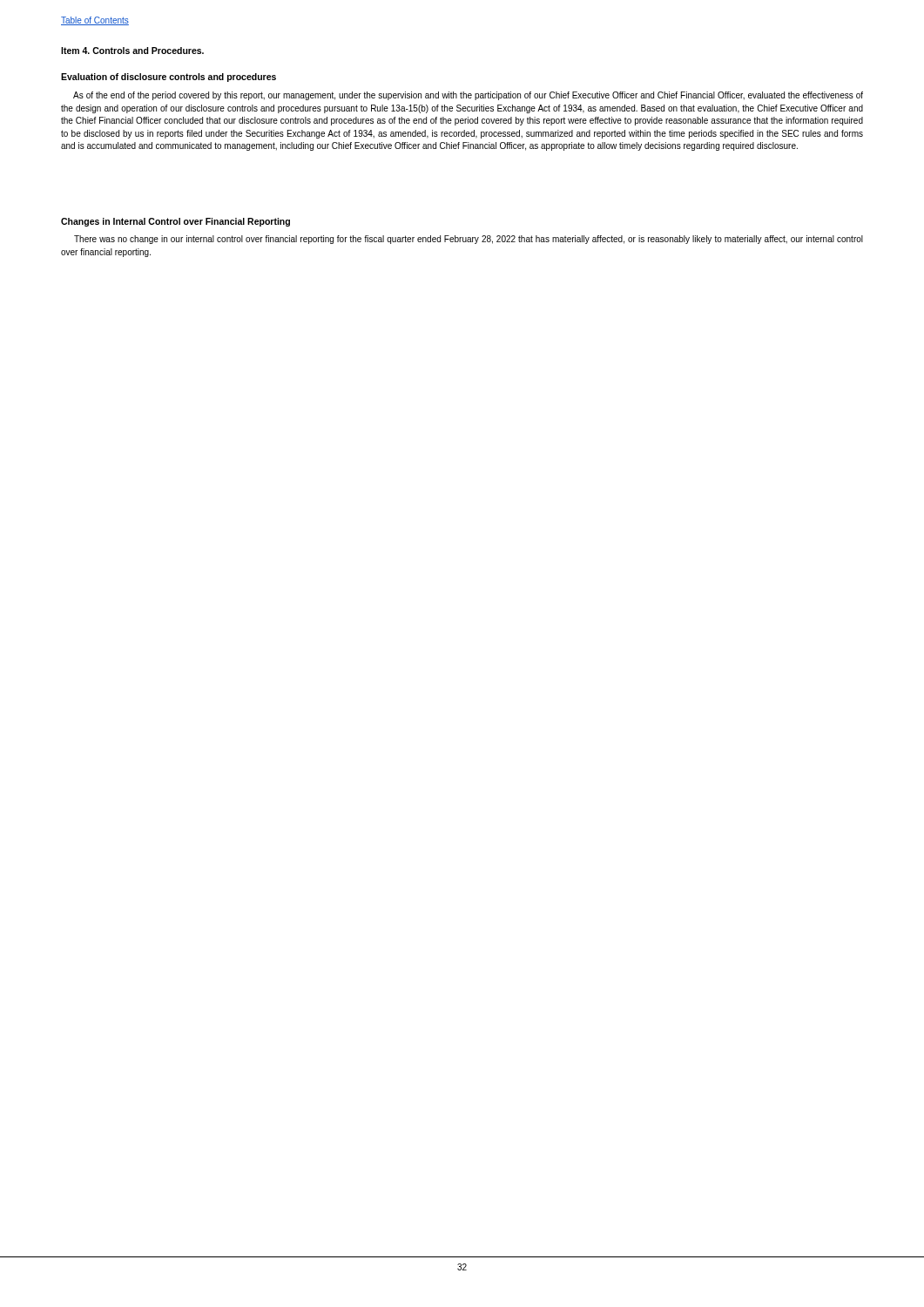Locate the section header containing "Changes in Internal Control over Financial"
924x1307 pixels.
(x=176, y=221)
